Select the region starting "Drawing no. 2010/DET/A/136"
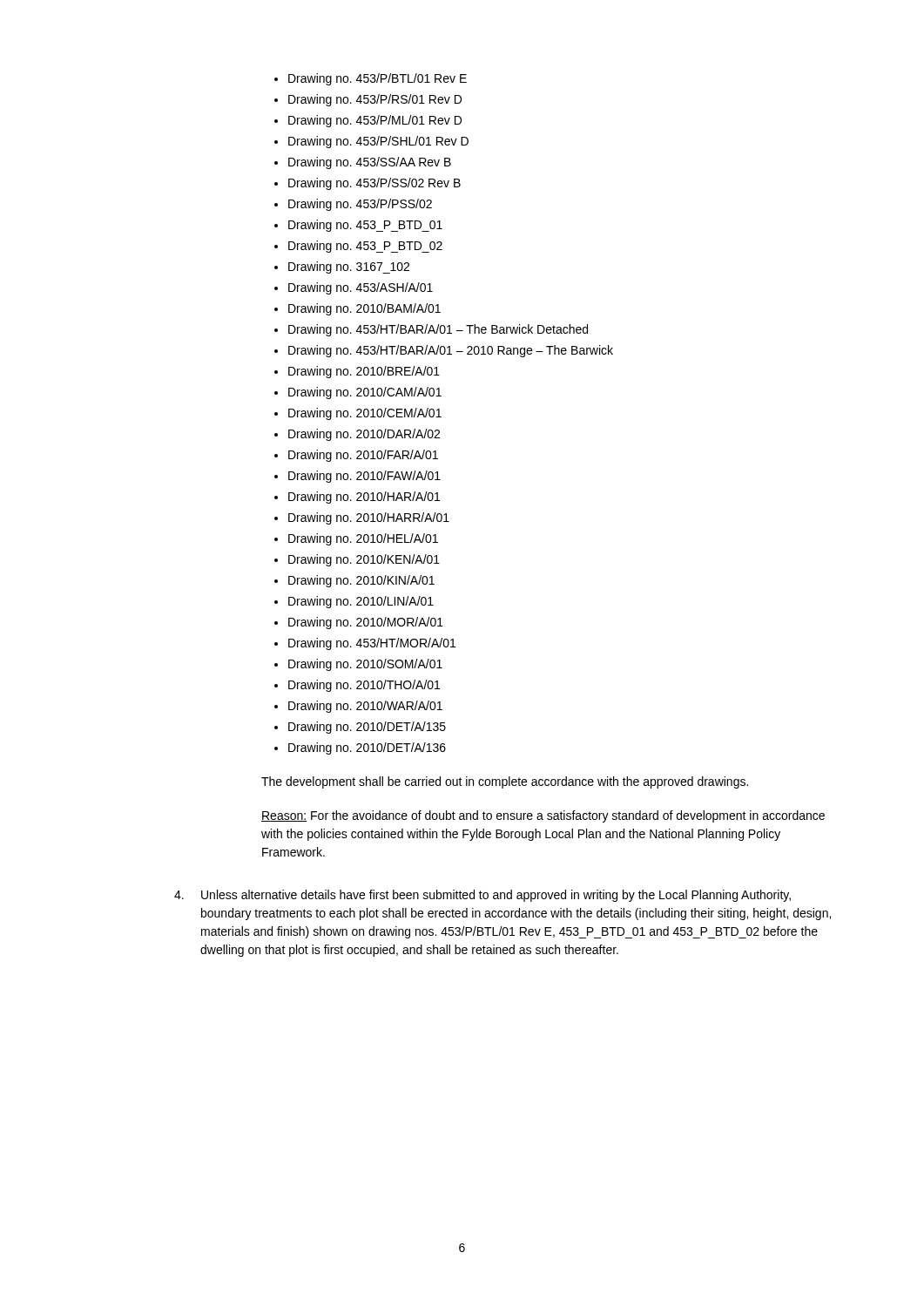This screenshot has width=924, height=1307. 367,748
